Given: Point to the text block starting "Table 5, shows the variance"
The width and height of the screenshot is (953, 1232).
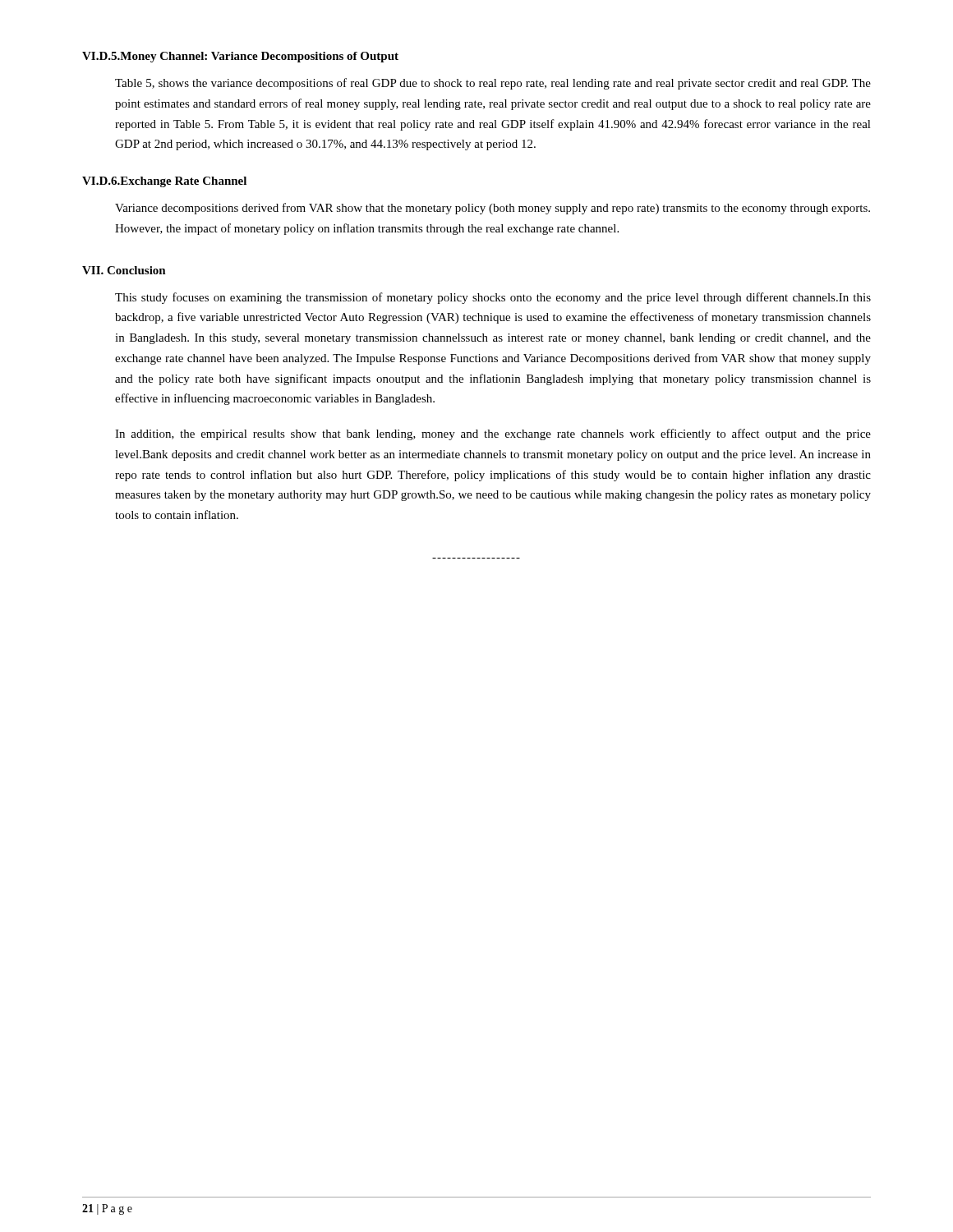Looking at the screenshot, I should click(x=493, y=114).
